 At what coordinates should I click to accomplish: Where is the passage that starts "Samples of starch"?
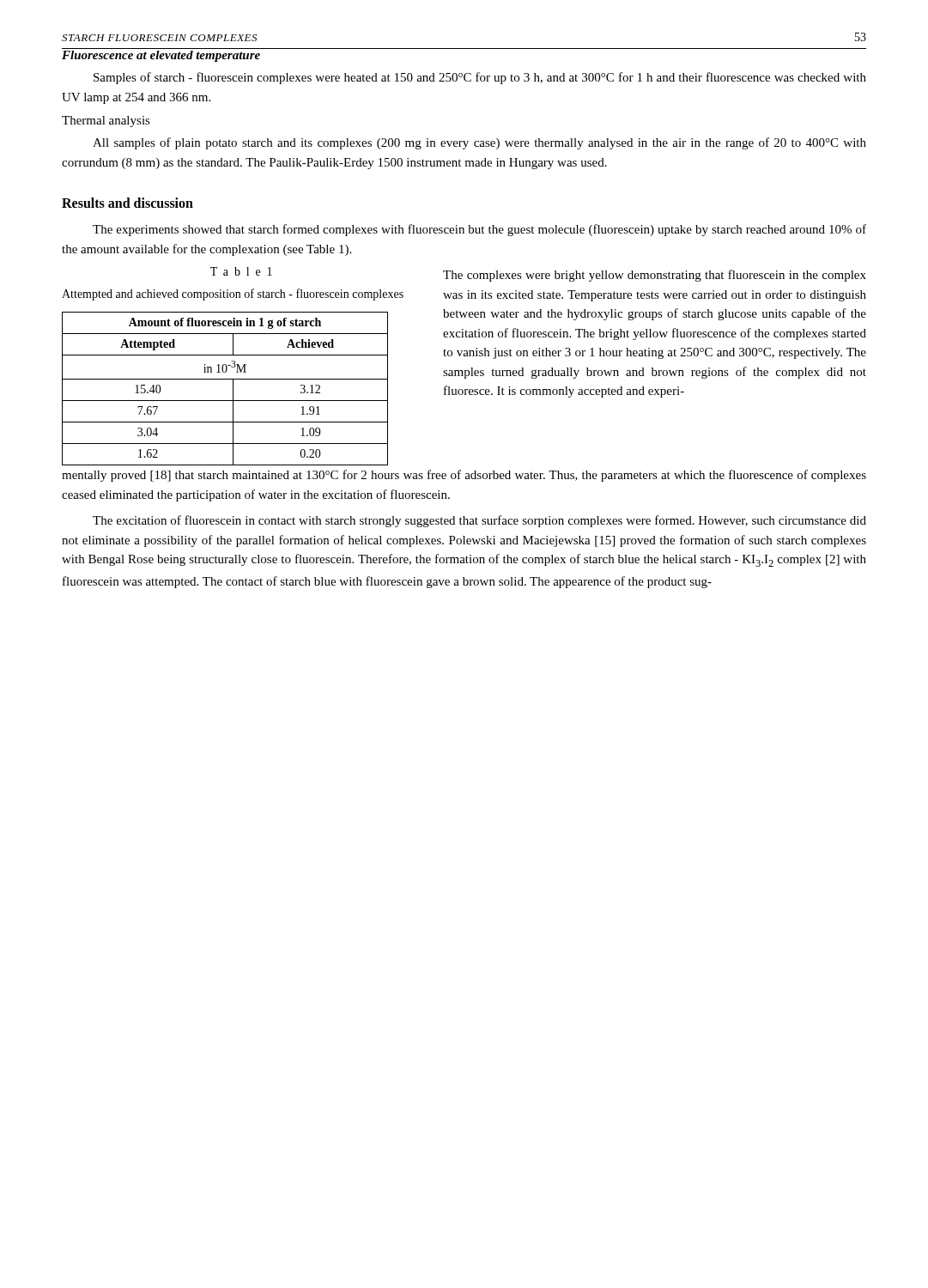click(x=464, y=87)
